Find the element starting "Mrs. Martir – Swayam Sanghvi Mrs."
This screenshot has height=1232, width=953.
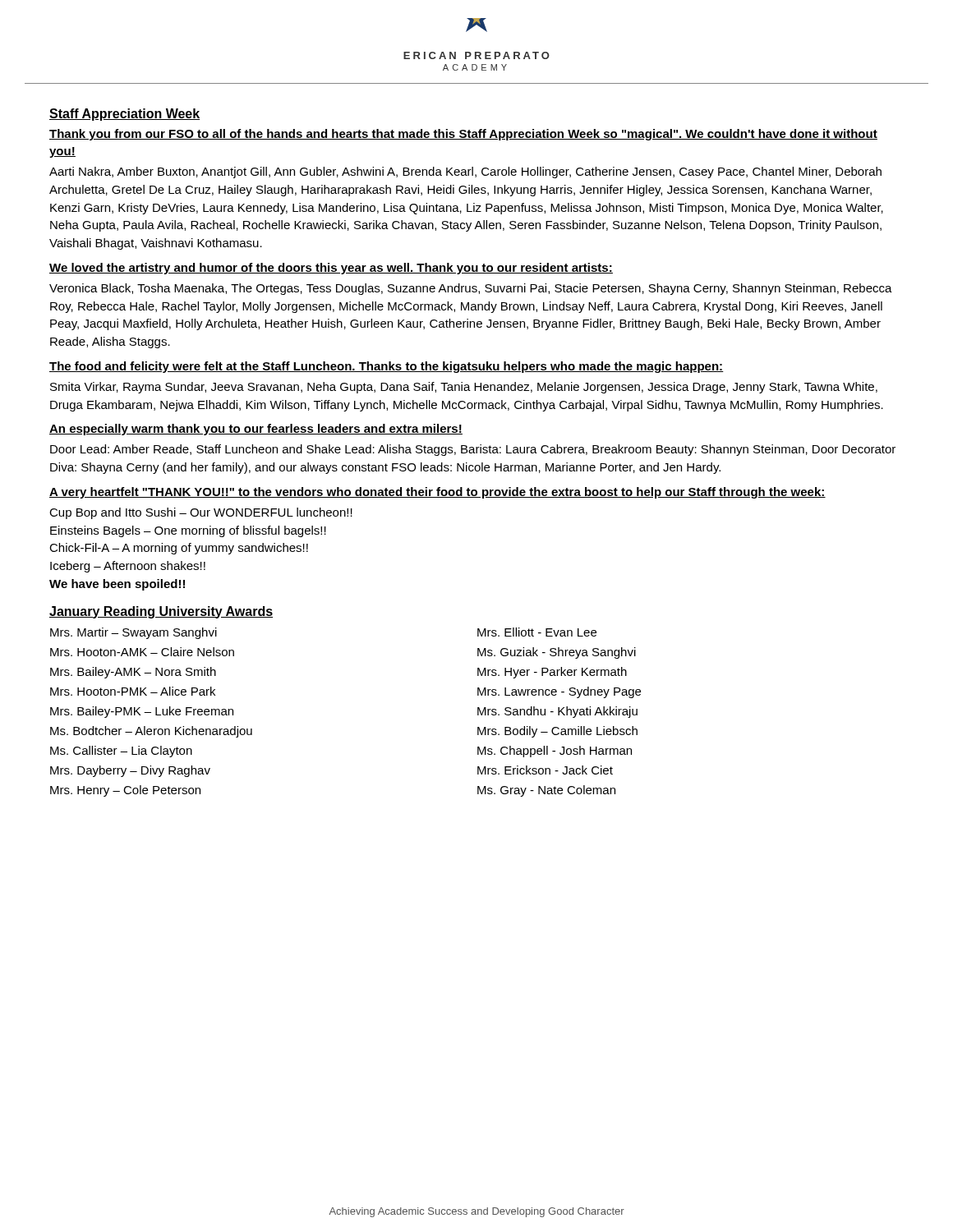point(476,711)
